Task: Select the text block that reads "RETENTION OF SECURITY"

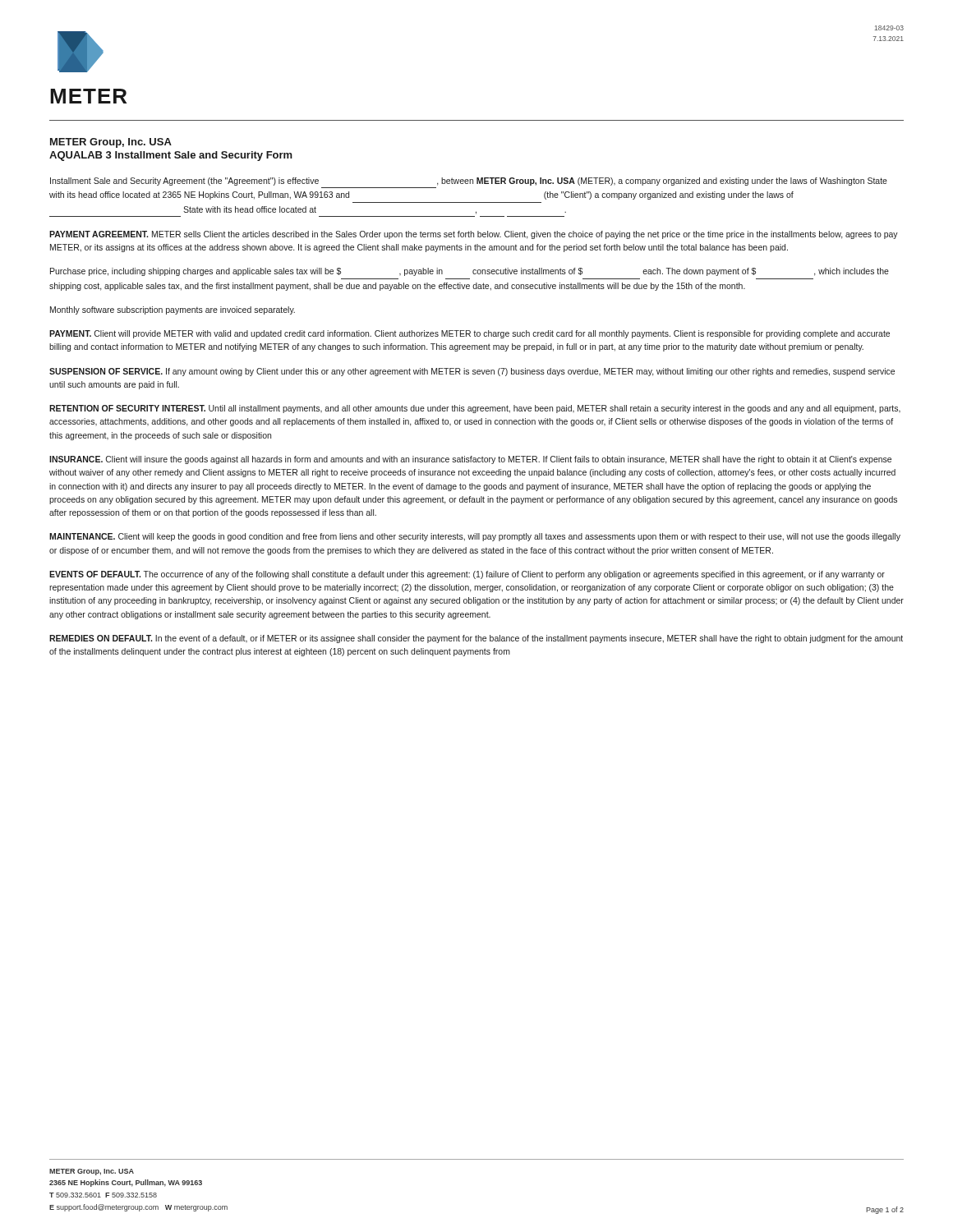Action: 475,422
